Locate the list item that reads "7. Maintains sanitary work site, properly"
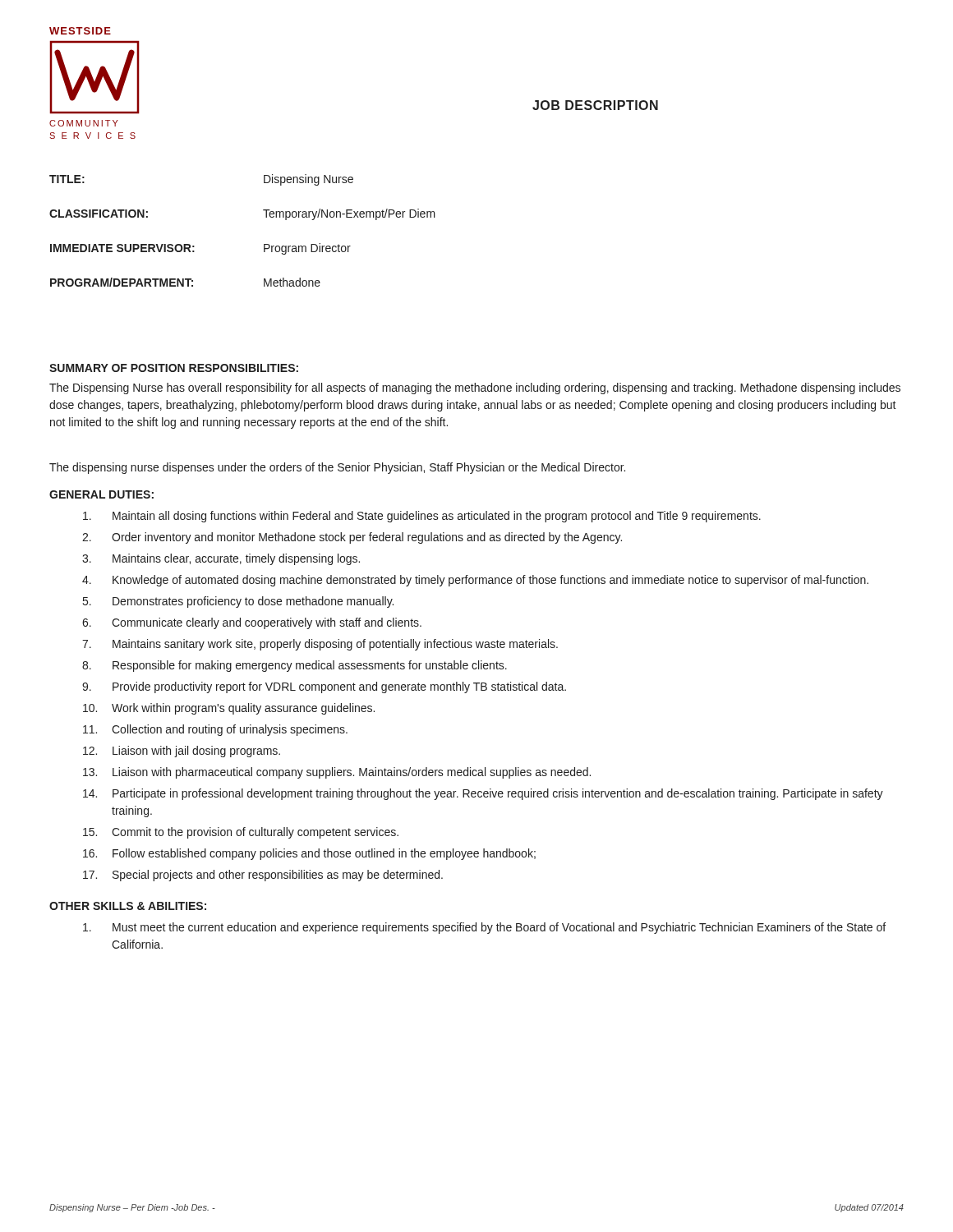 click(476, 644)
